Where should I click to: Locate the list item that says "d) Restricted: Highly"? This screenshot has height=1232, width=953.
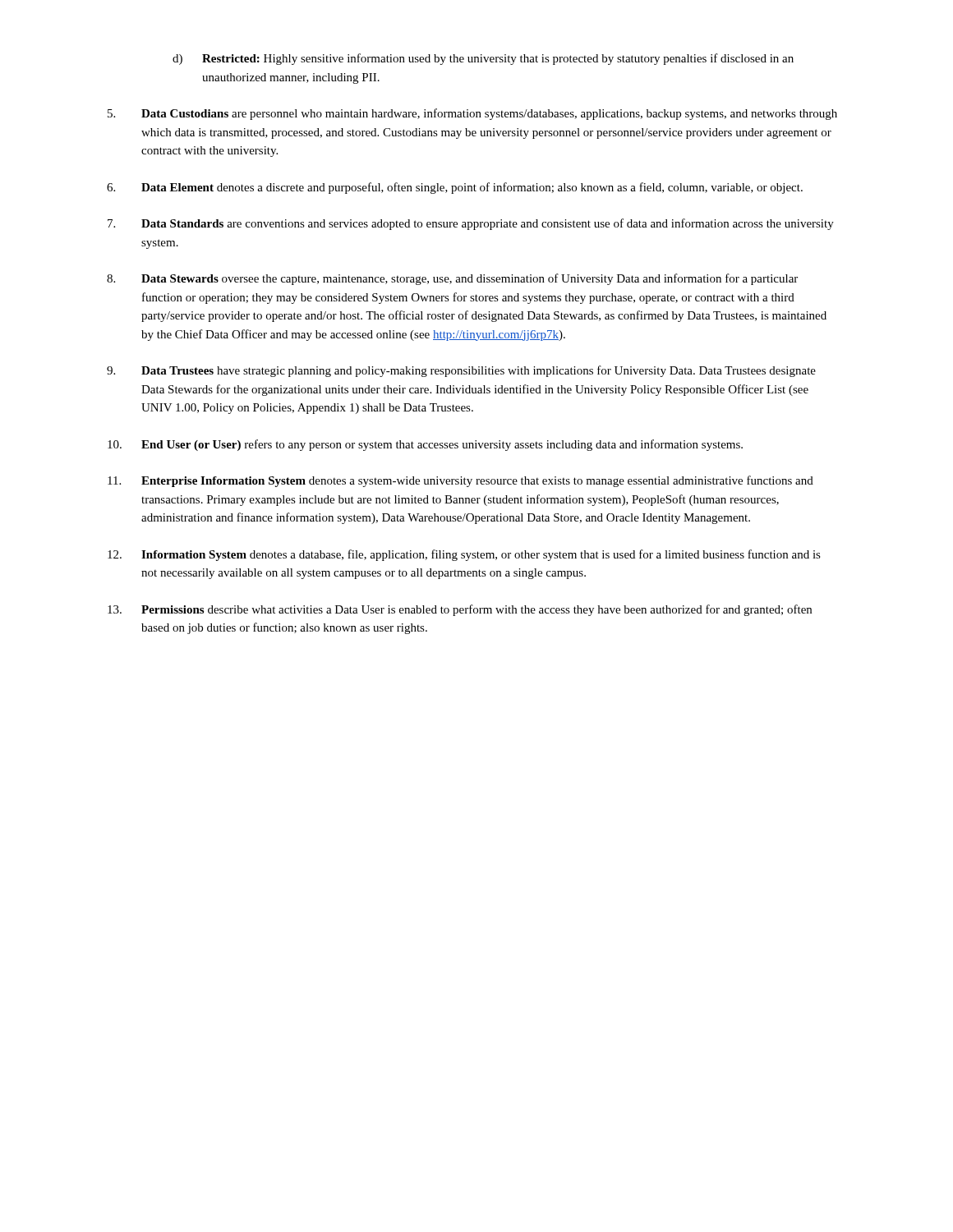(x=505, y=68)
